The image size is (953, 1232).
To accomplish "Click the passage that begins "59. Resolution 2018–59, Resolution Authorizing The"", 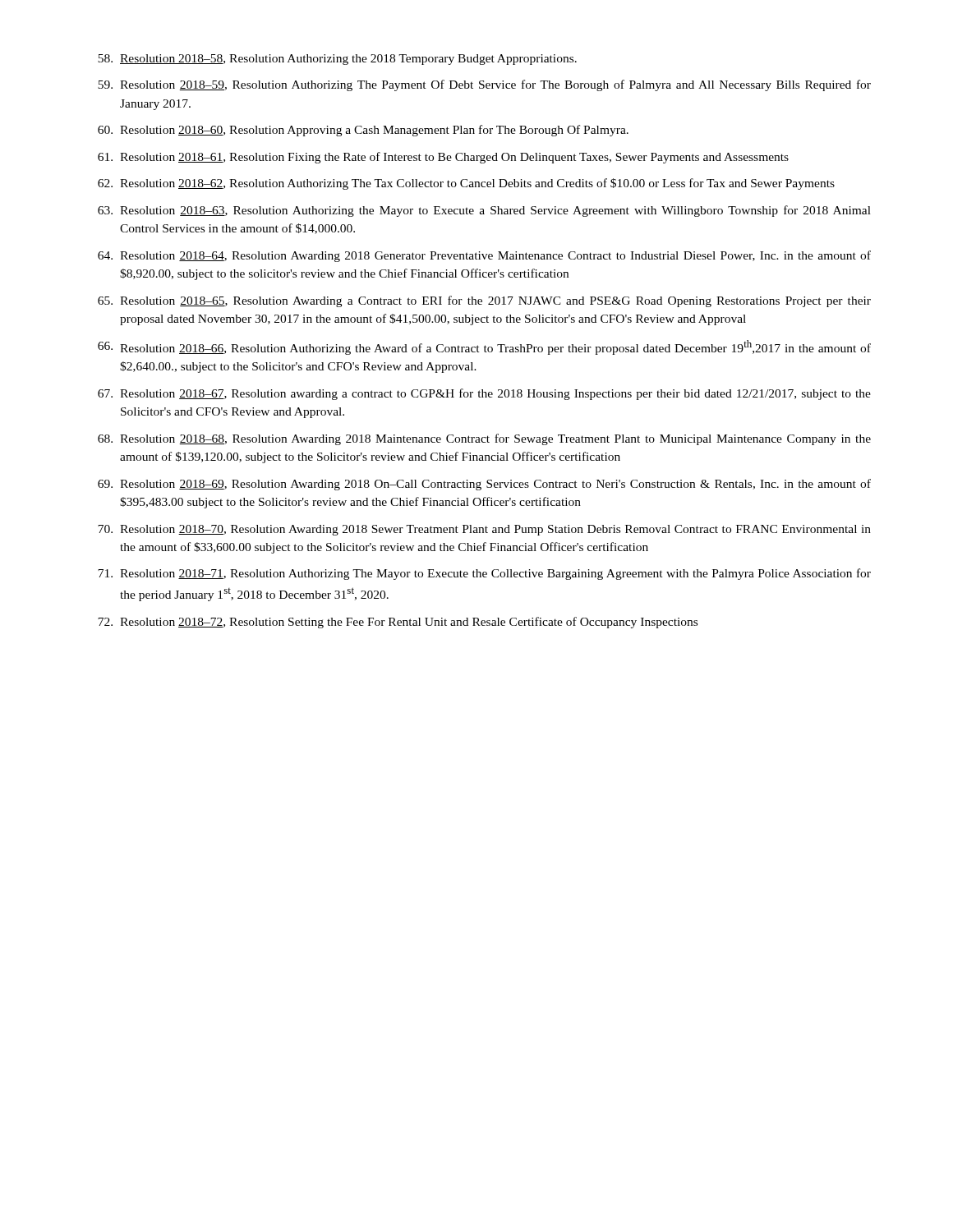I will click(472, 94).
